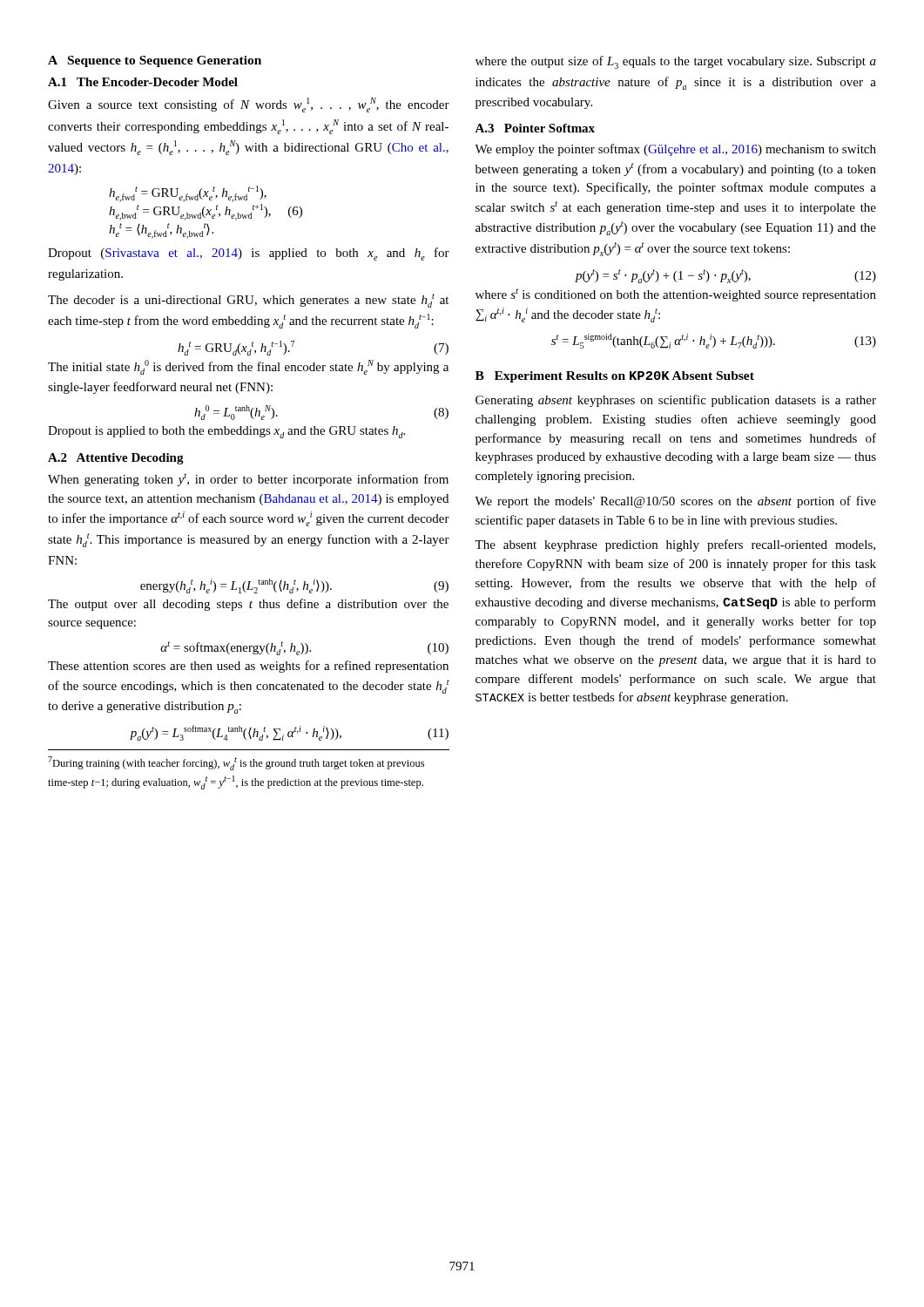
Task: Click on the block starting "pa(yt) = L3softmax(L4tanh(⟨hdt, ∑i"
Action: (248, 733)
